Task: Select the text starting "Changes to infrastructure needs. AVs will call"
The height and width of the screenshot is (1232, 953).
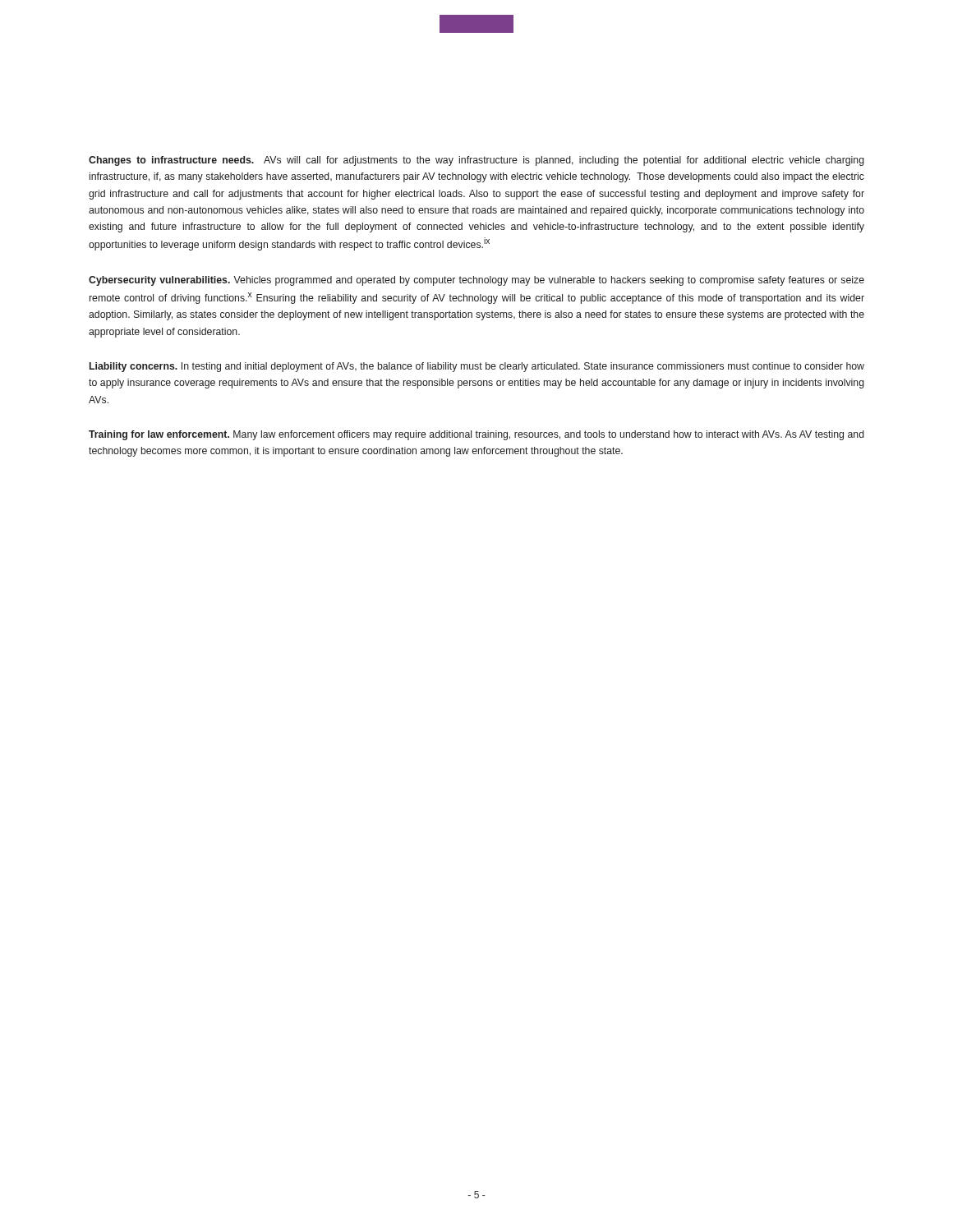Action: 476,203
